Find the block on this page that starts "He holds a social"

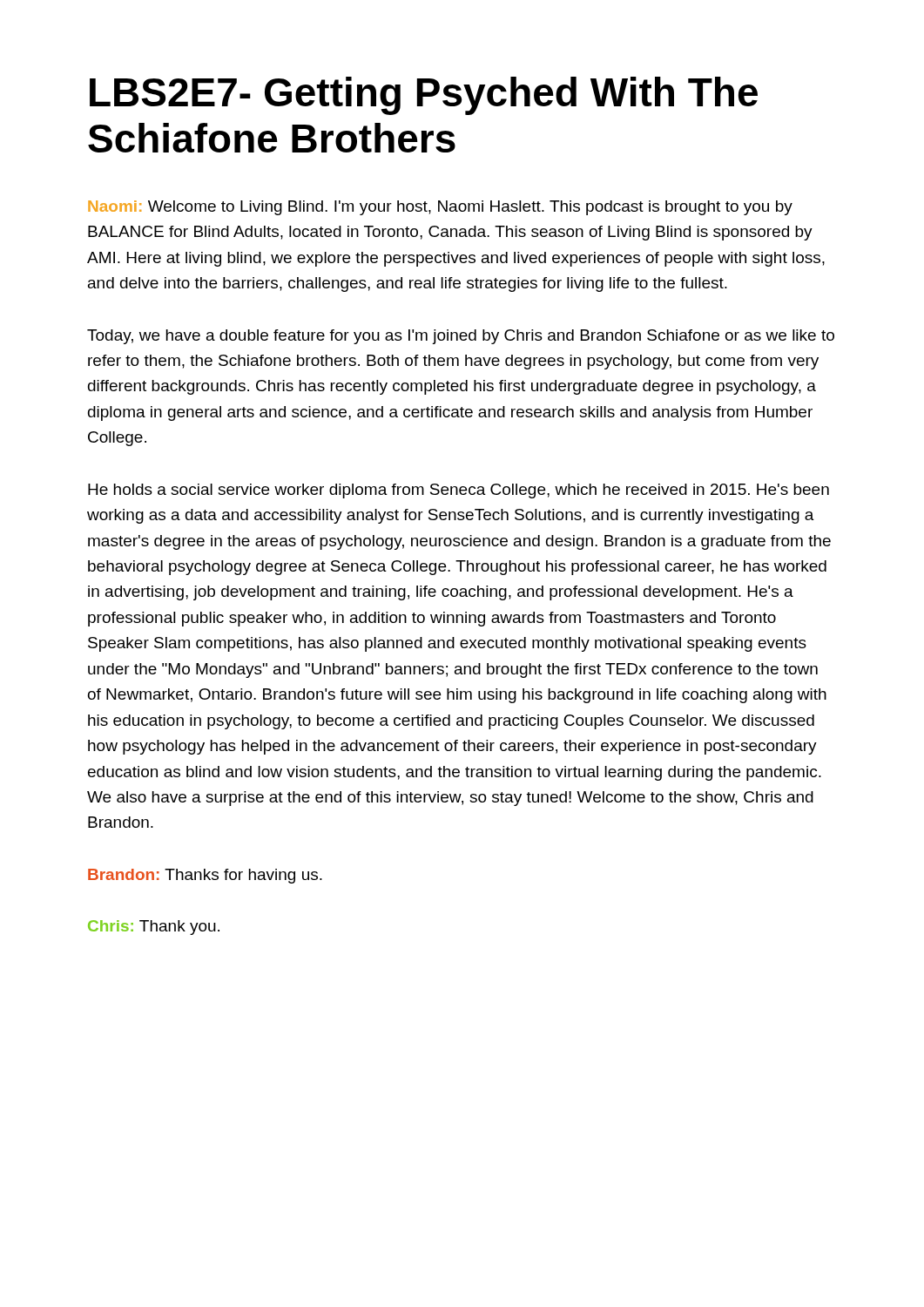click(459, 656)
